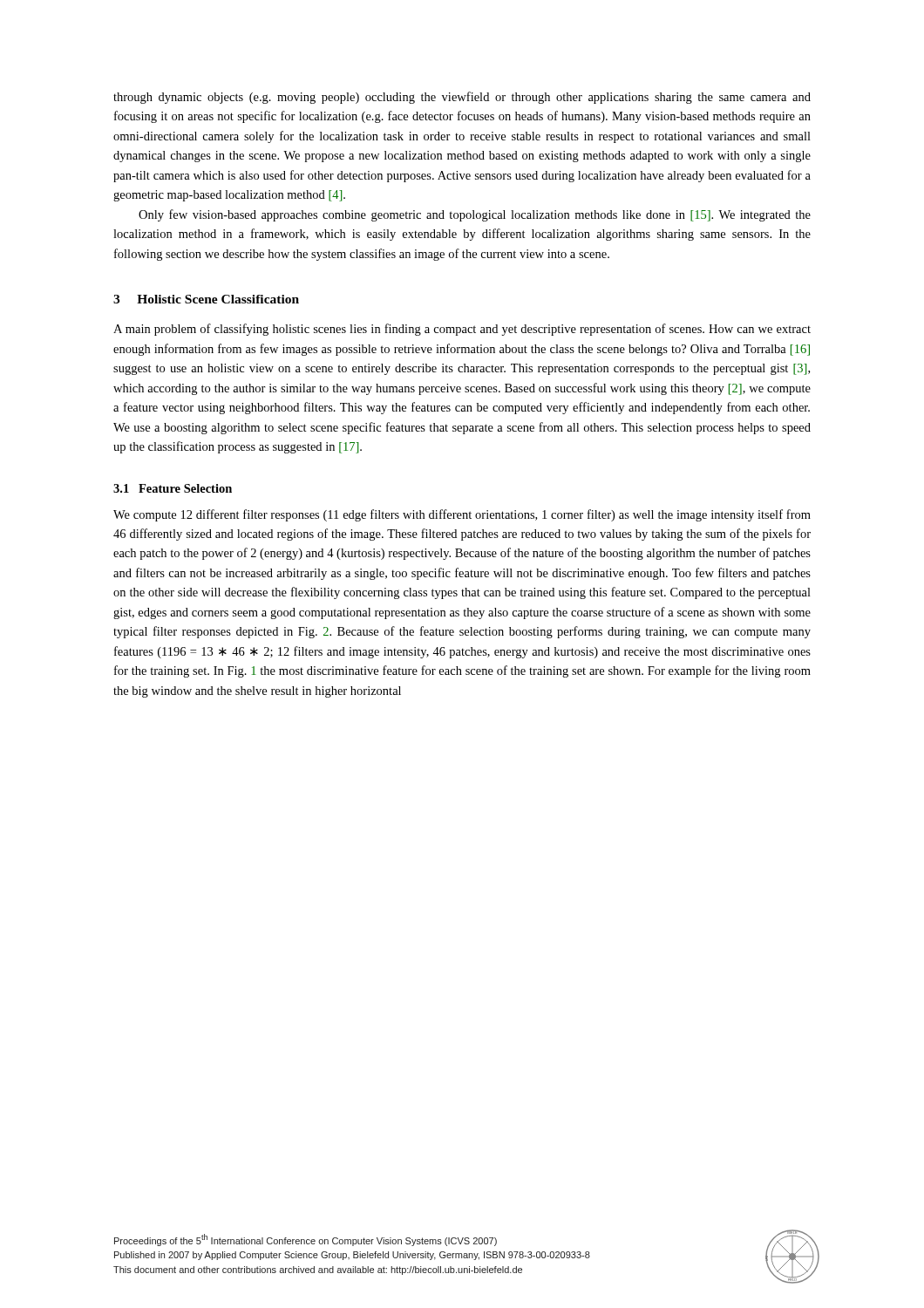This screenshot has width=924, height=1308.
Task: Find the section header with the text "3.1 Feature Selection"
Action: pyautogui.click(x=173, y=488)
